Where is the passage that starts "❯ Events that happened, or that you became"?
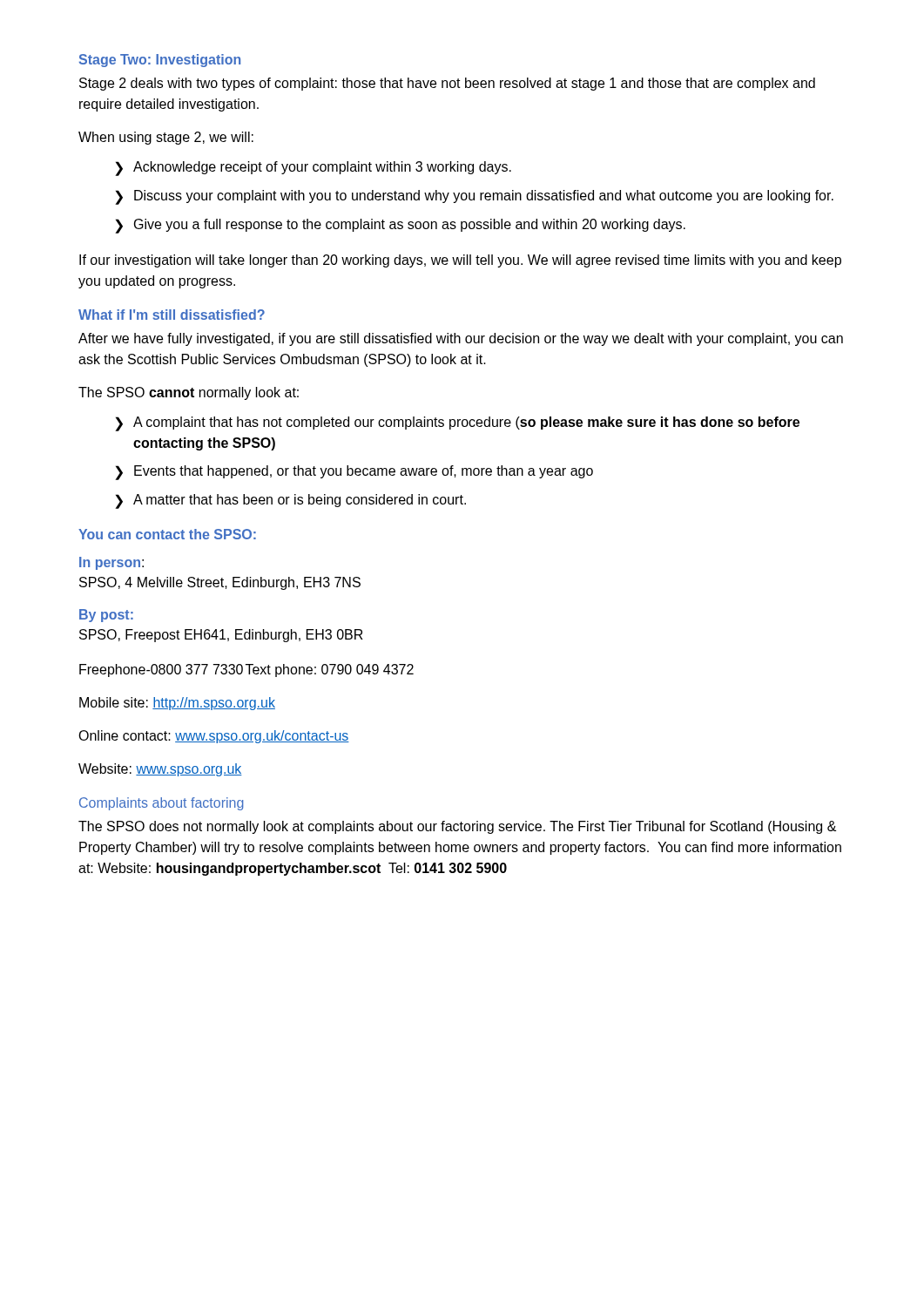Screen dimensions: 1307x924 [x=479, y=472]
